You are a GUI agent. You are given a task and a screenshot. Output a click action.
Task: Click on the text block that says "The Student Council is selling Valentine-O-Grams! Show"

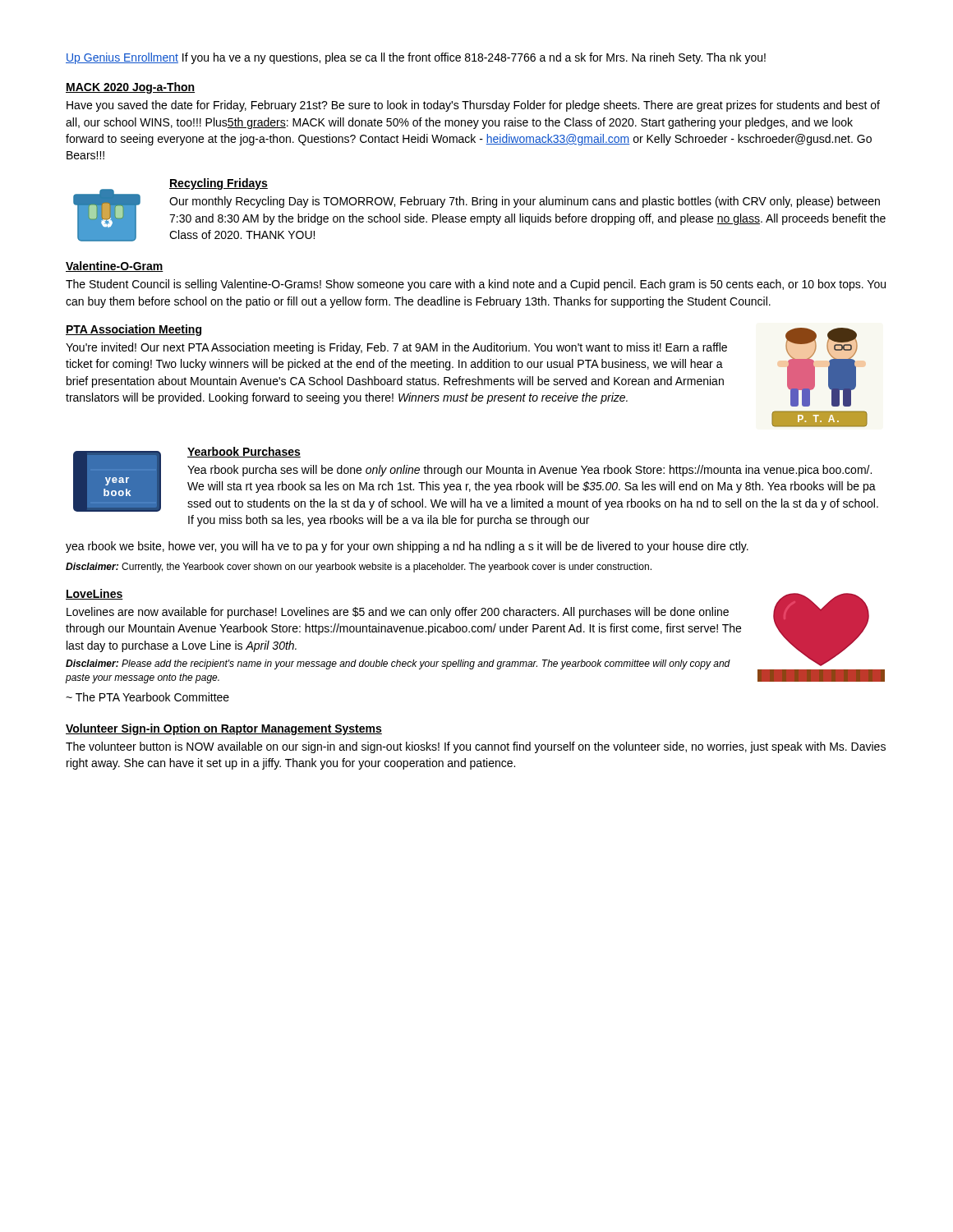(476, 293)
